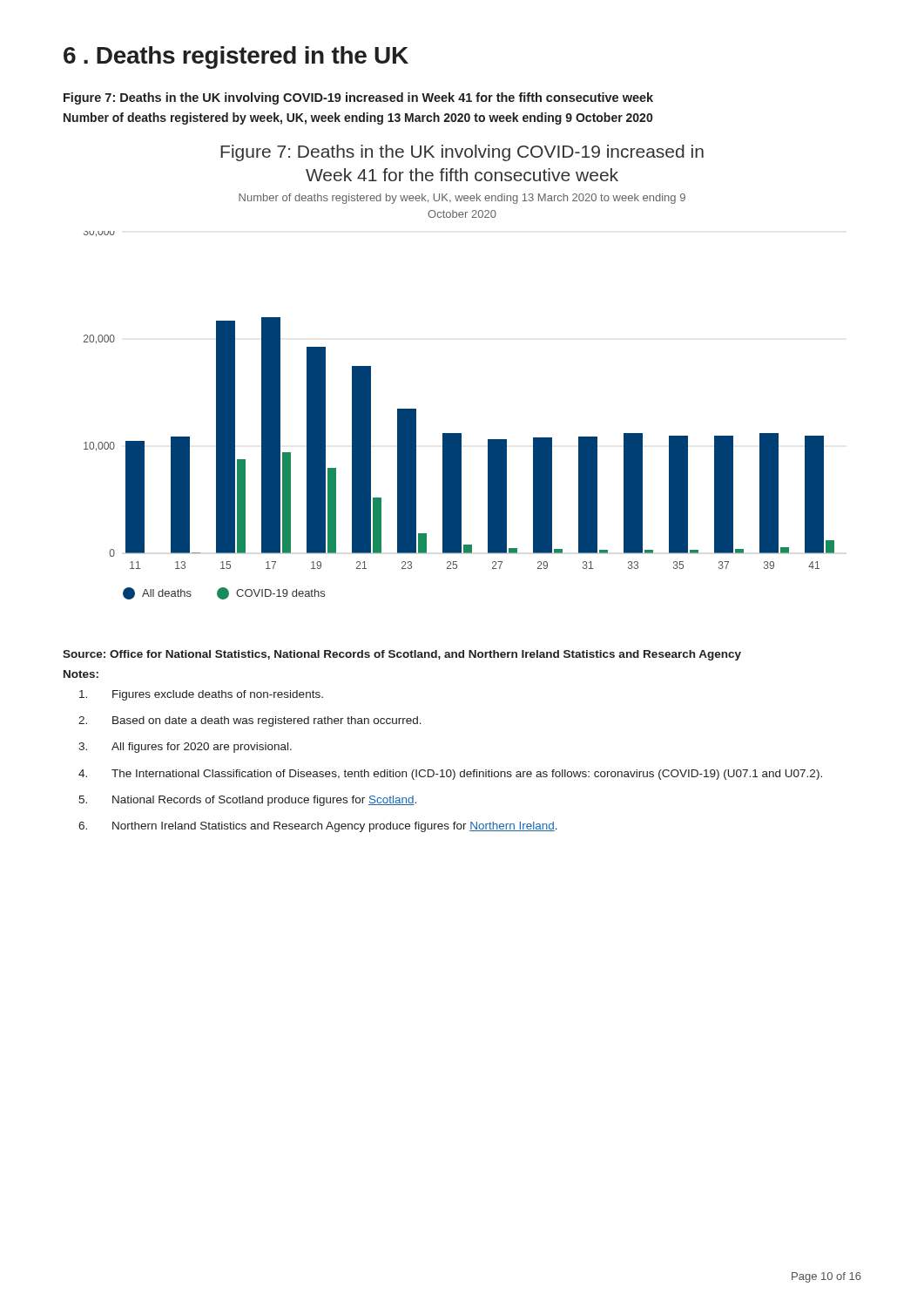The image size is (924, 1307).
Task: Find the block starting "6 . Deaths registered in the UK"
Action: (236, 58)
